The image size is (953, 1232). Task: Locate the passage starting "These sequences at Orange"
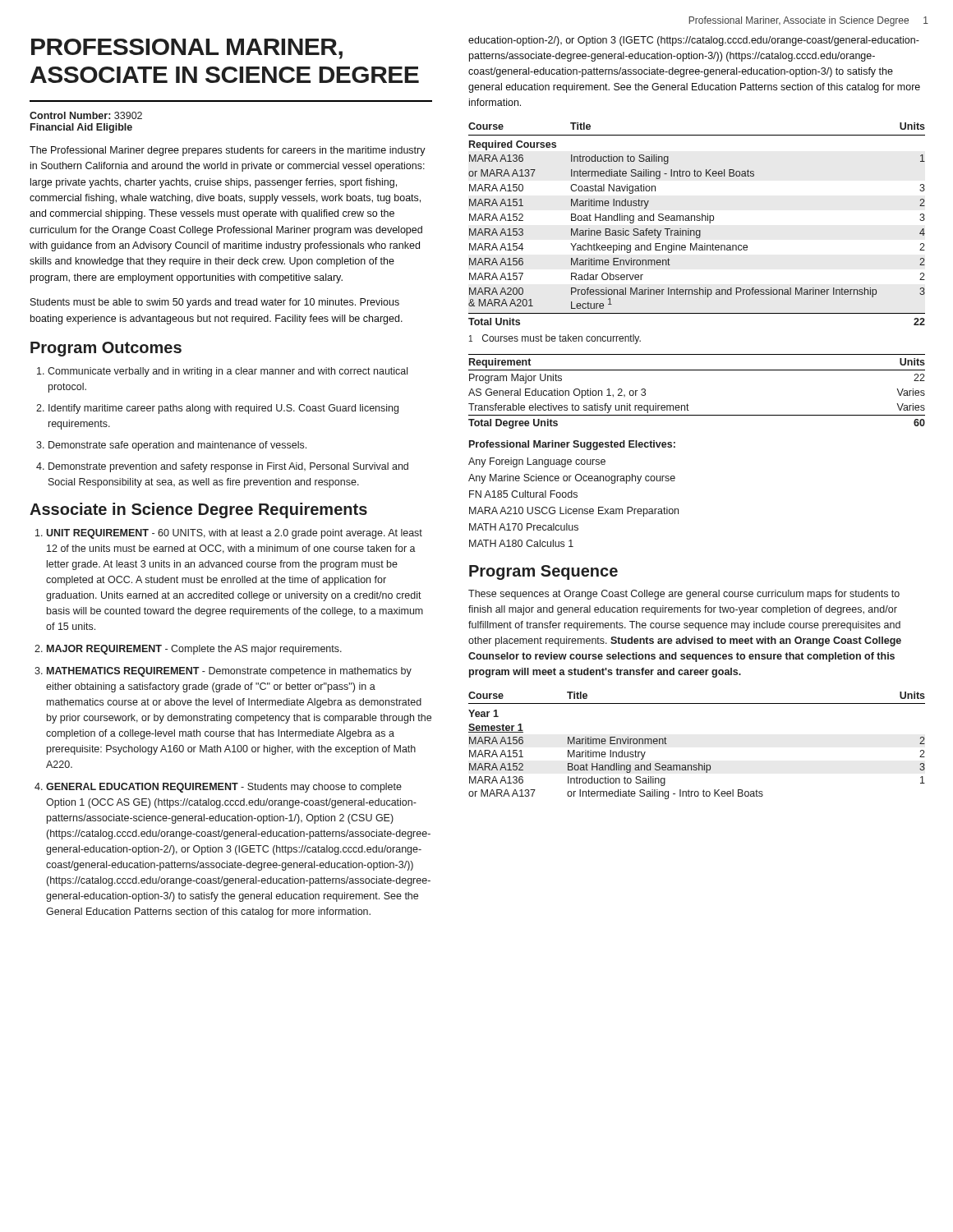click(685, 633)
